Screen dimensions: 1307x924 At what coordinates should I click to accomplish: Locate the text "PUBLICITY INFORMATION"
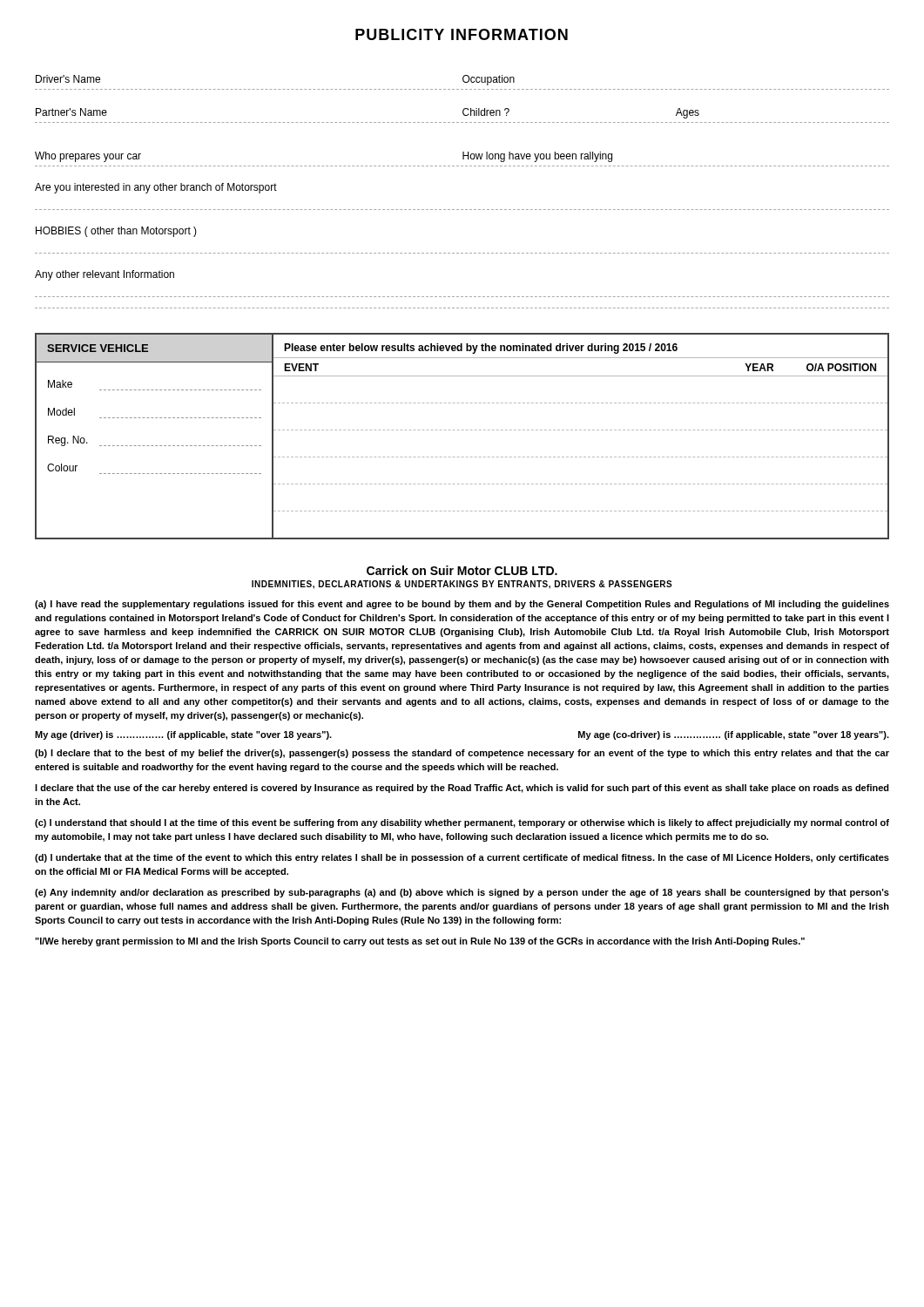(x=462, y=35)
